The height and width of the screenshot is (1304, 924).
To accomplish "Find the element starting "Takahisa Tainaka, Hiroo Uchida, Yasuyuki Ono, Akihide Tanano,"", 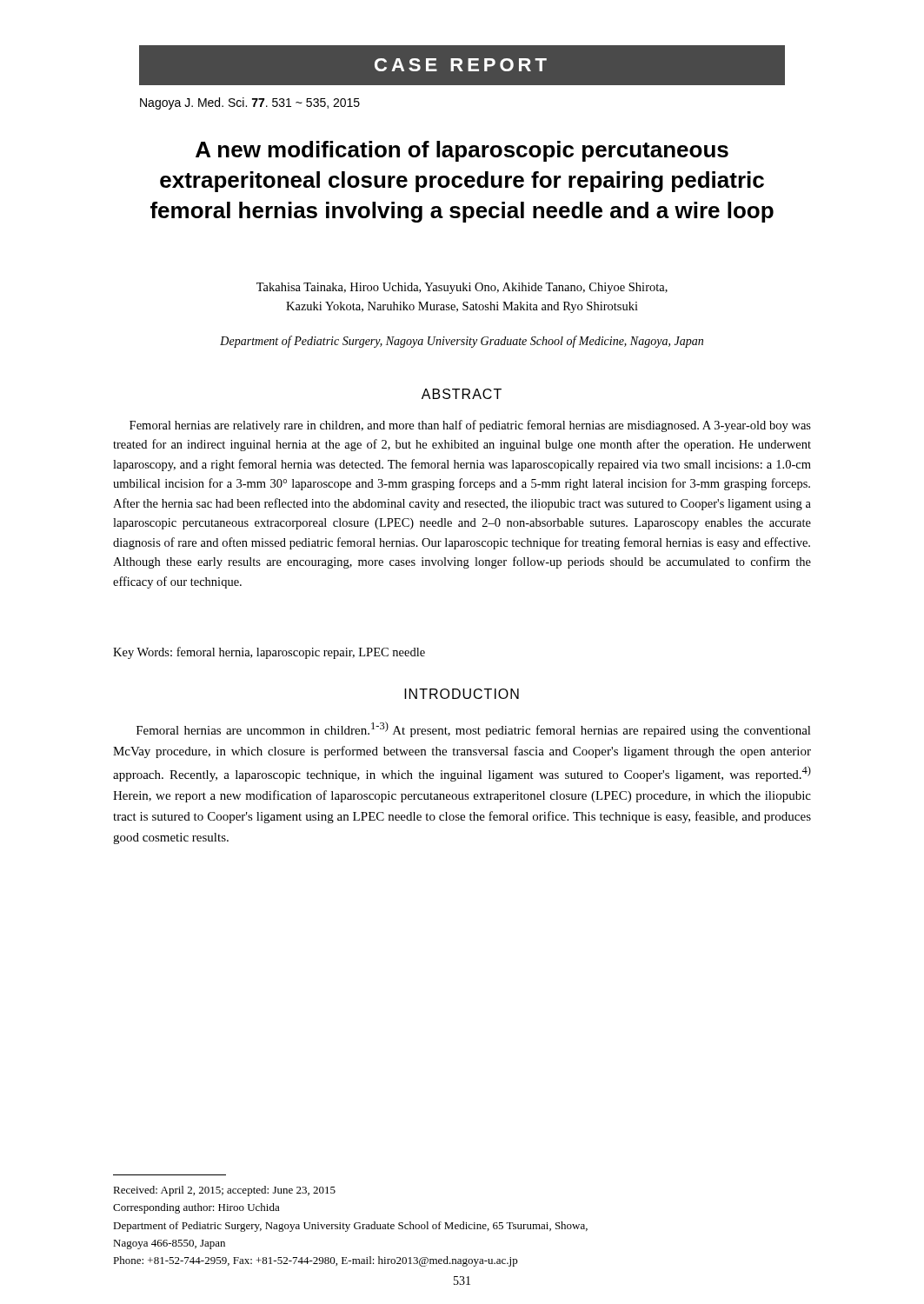I will coord(462,296).
